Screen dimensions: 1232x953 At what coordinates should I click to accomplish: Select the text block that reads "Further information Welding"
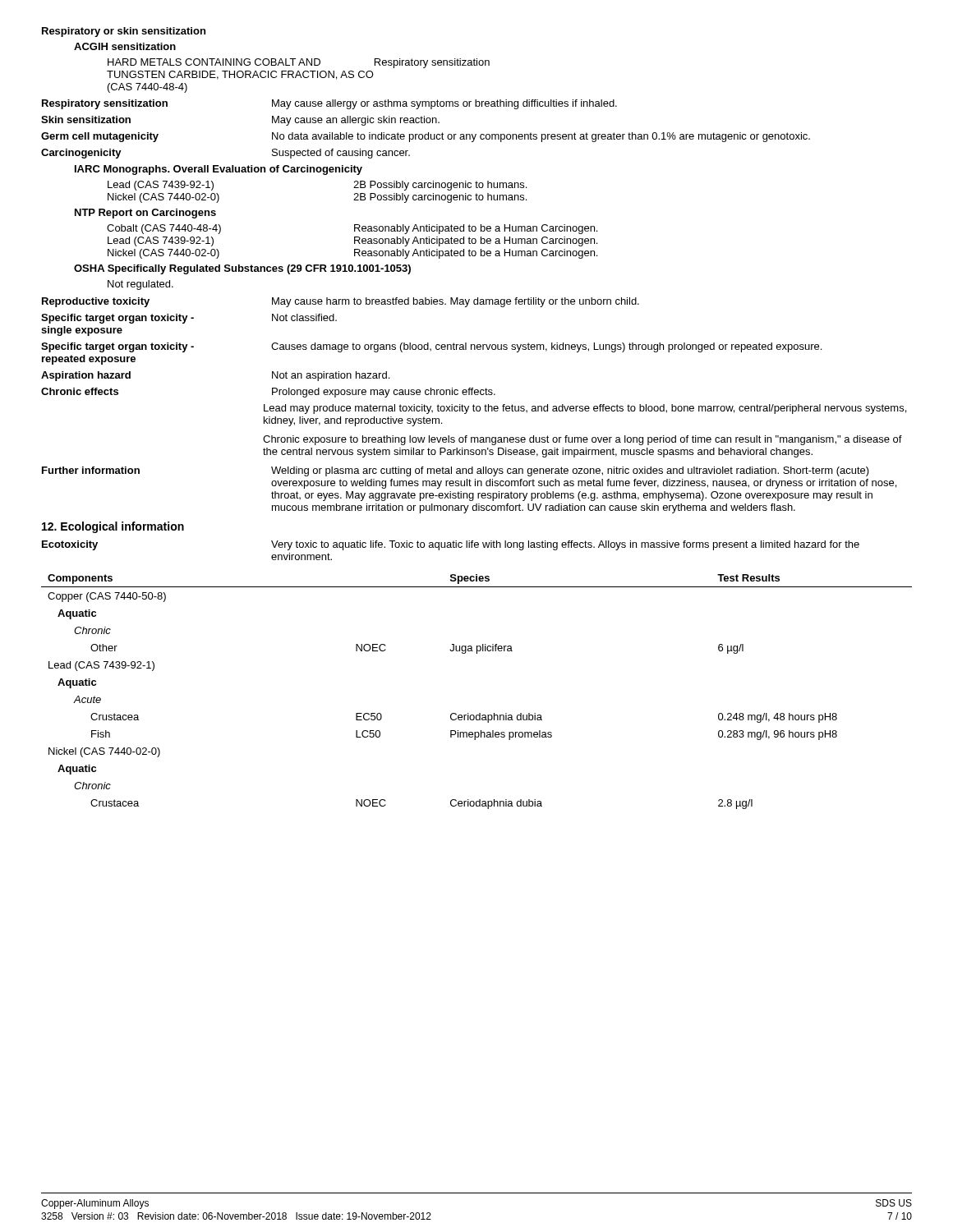pos(476,489)
